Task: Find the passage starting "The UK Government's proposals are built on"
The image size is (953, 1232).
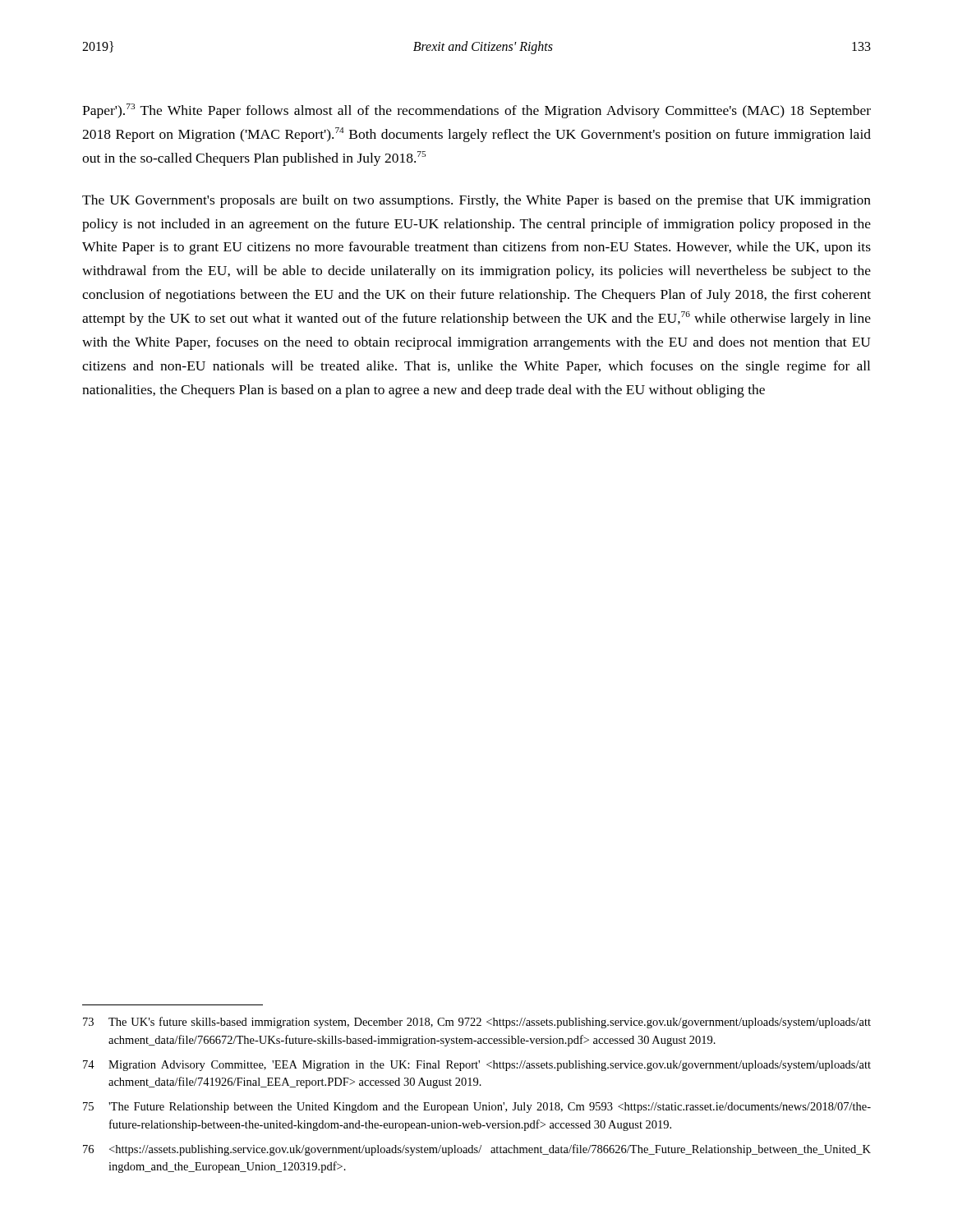Action: pyautogui.click(x=476, y=294)
